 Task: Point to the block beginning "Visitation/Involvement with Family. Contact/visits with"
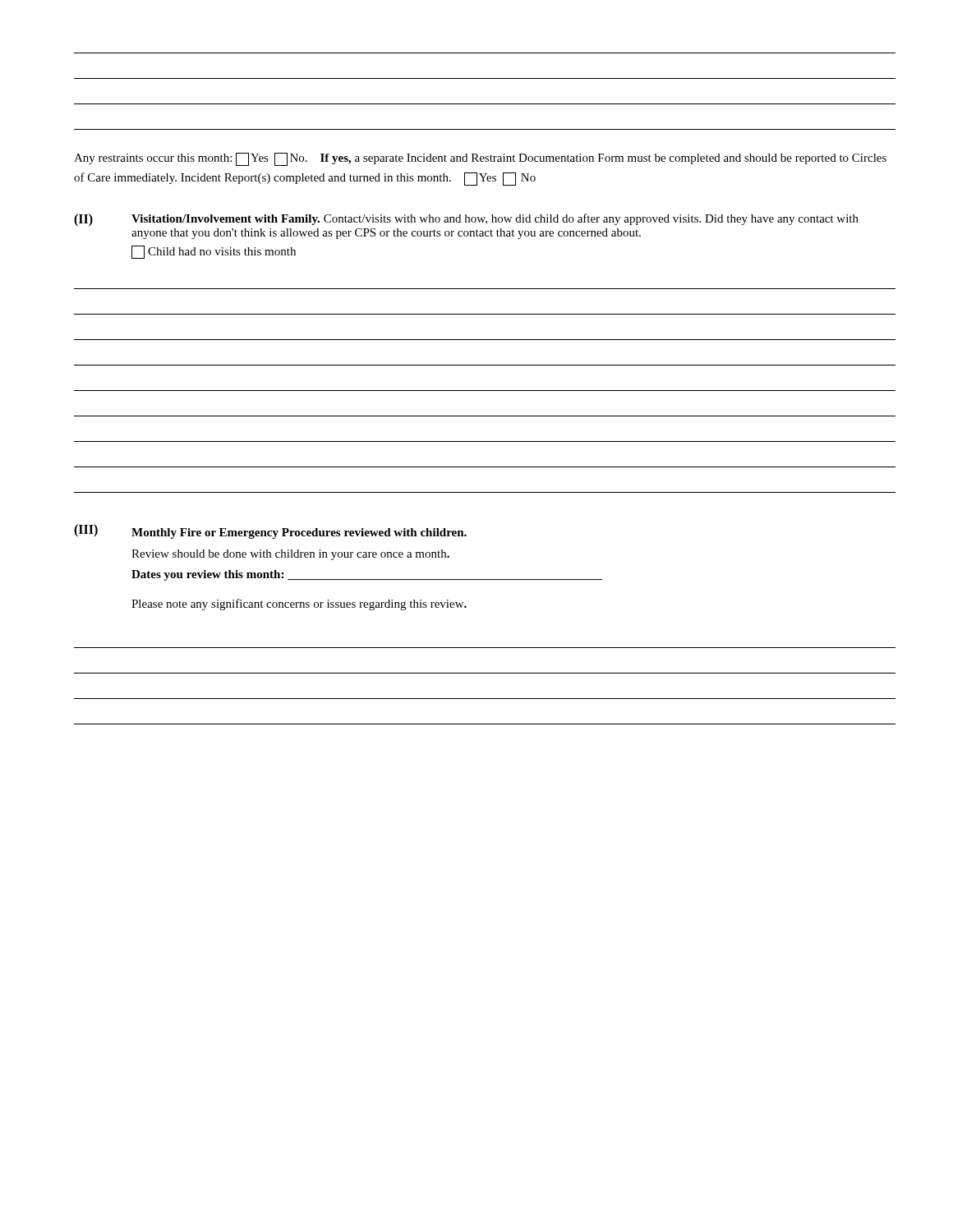pos(495,225)
